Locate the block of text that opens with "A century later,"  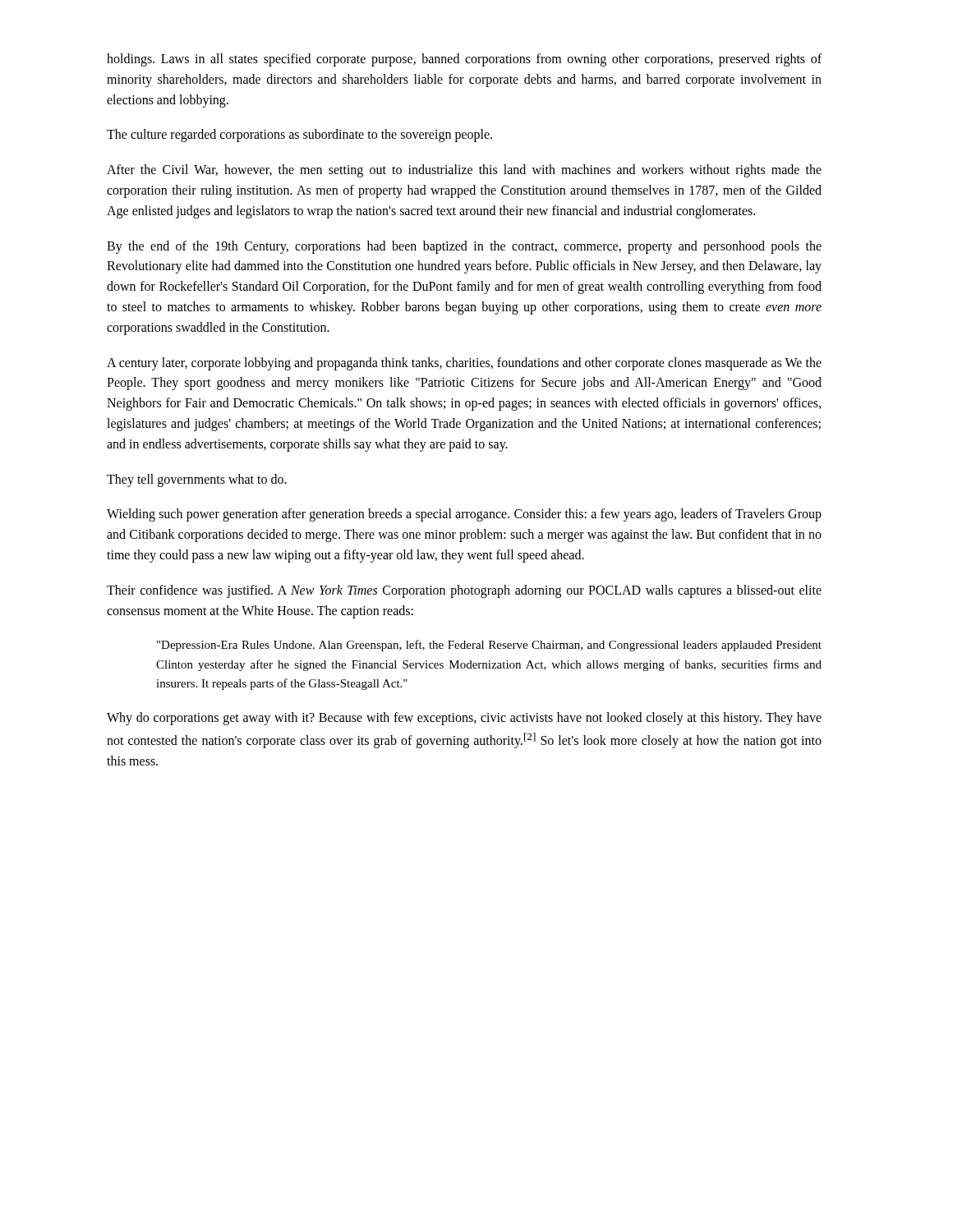pyautogui.click(x=464, y=403)
